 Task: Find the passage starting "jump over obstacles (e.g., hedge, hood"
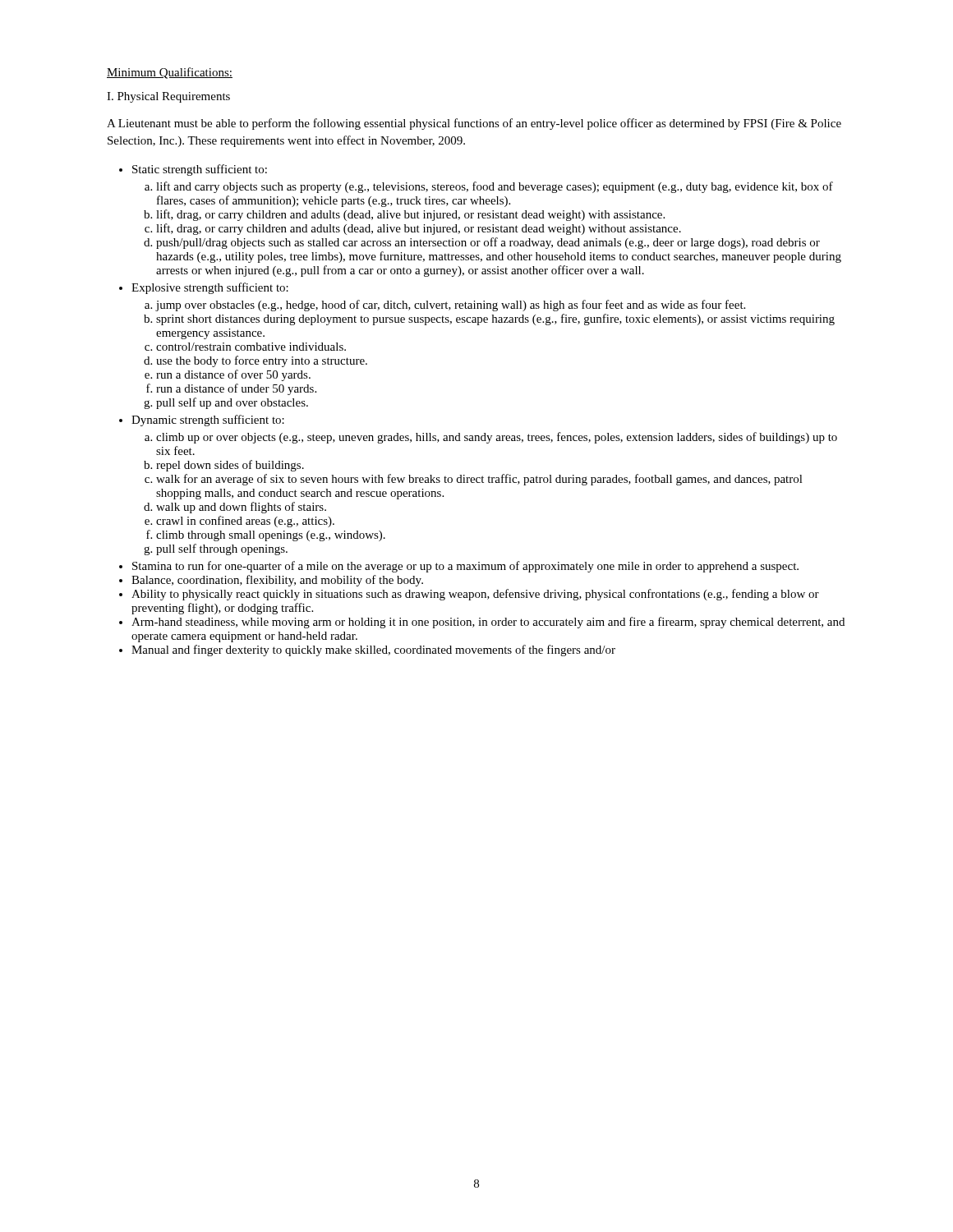501,305
